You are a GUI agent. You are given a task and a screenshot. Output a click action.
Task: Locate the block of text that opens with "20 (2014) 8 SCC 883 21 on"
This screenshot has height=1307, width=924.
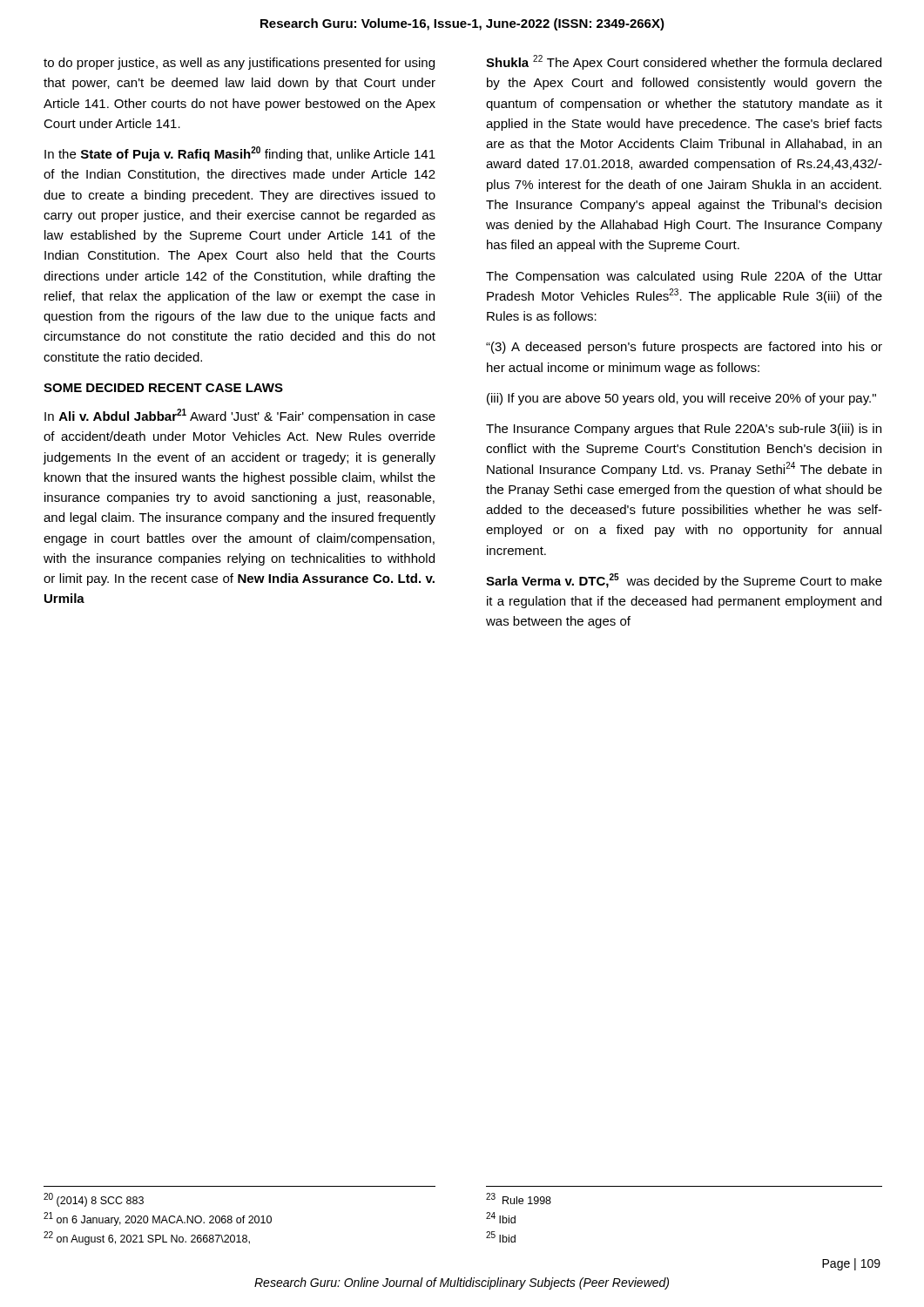point(158,1219)
